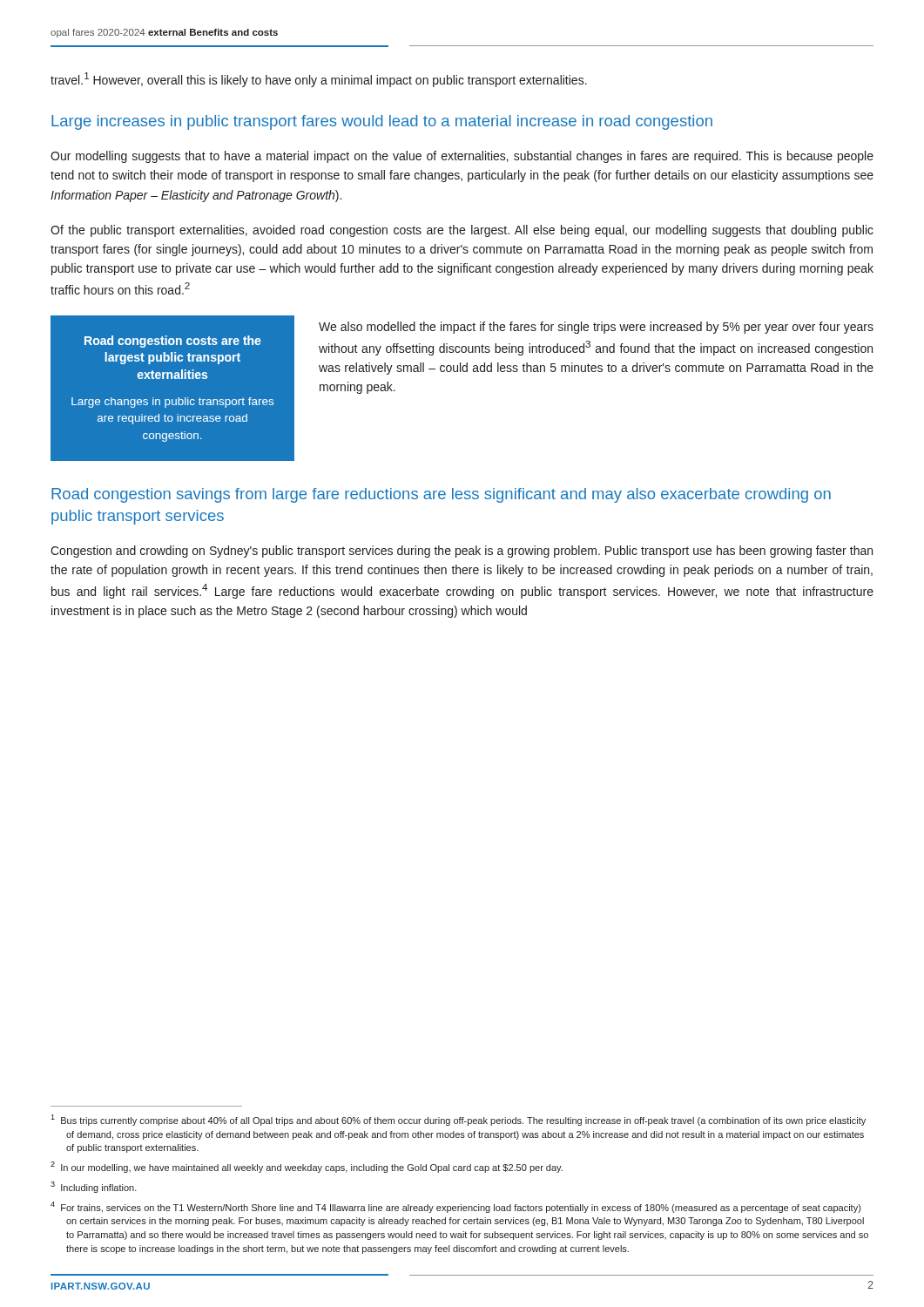Where is the passage that starts "We also modelled the impact"?

(x=596, y=357)
